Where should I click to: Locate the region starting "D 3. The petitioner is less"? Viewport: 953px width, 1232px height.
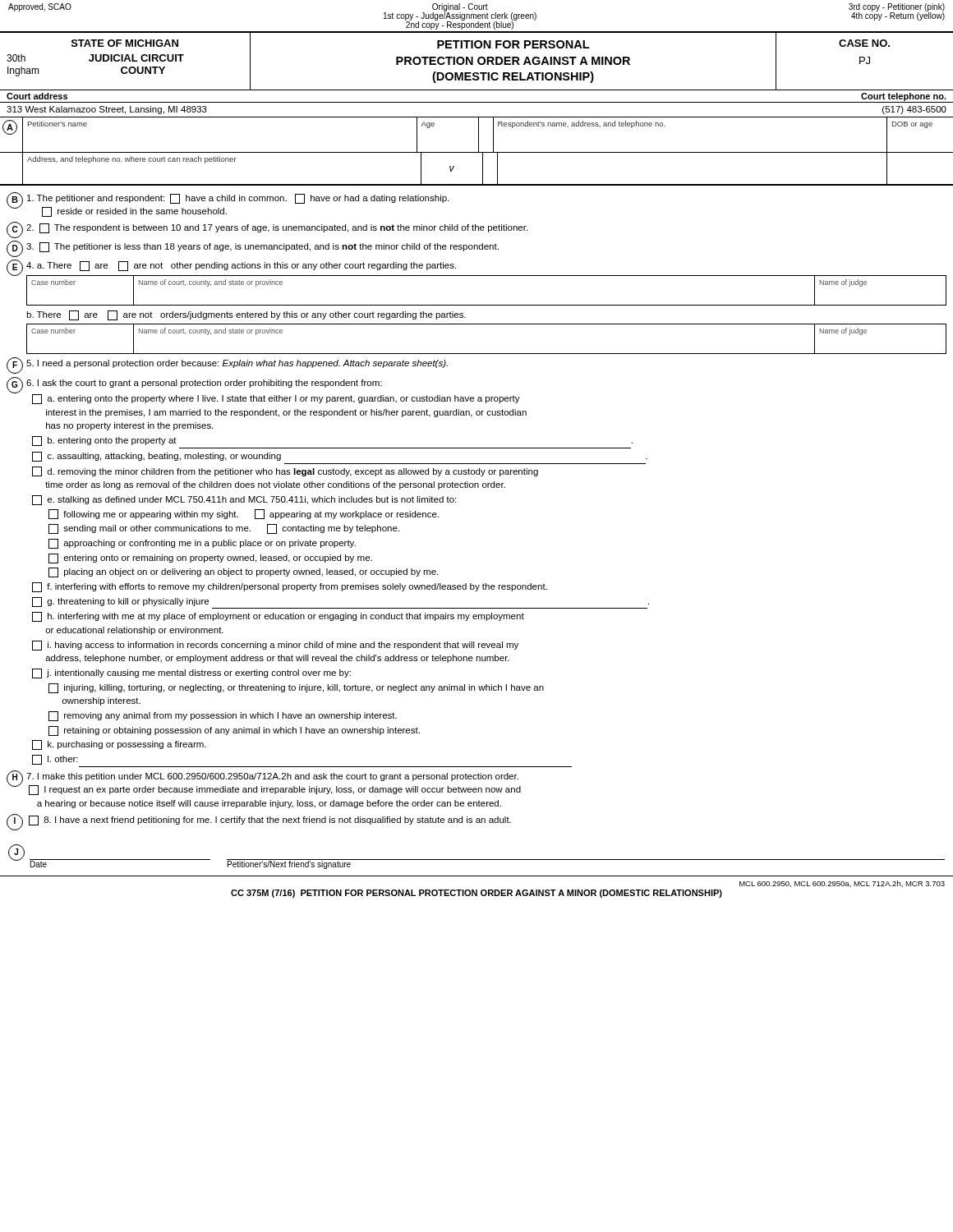pyautogui.click(x=253, y=248)
